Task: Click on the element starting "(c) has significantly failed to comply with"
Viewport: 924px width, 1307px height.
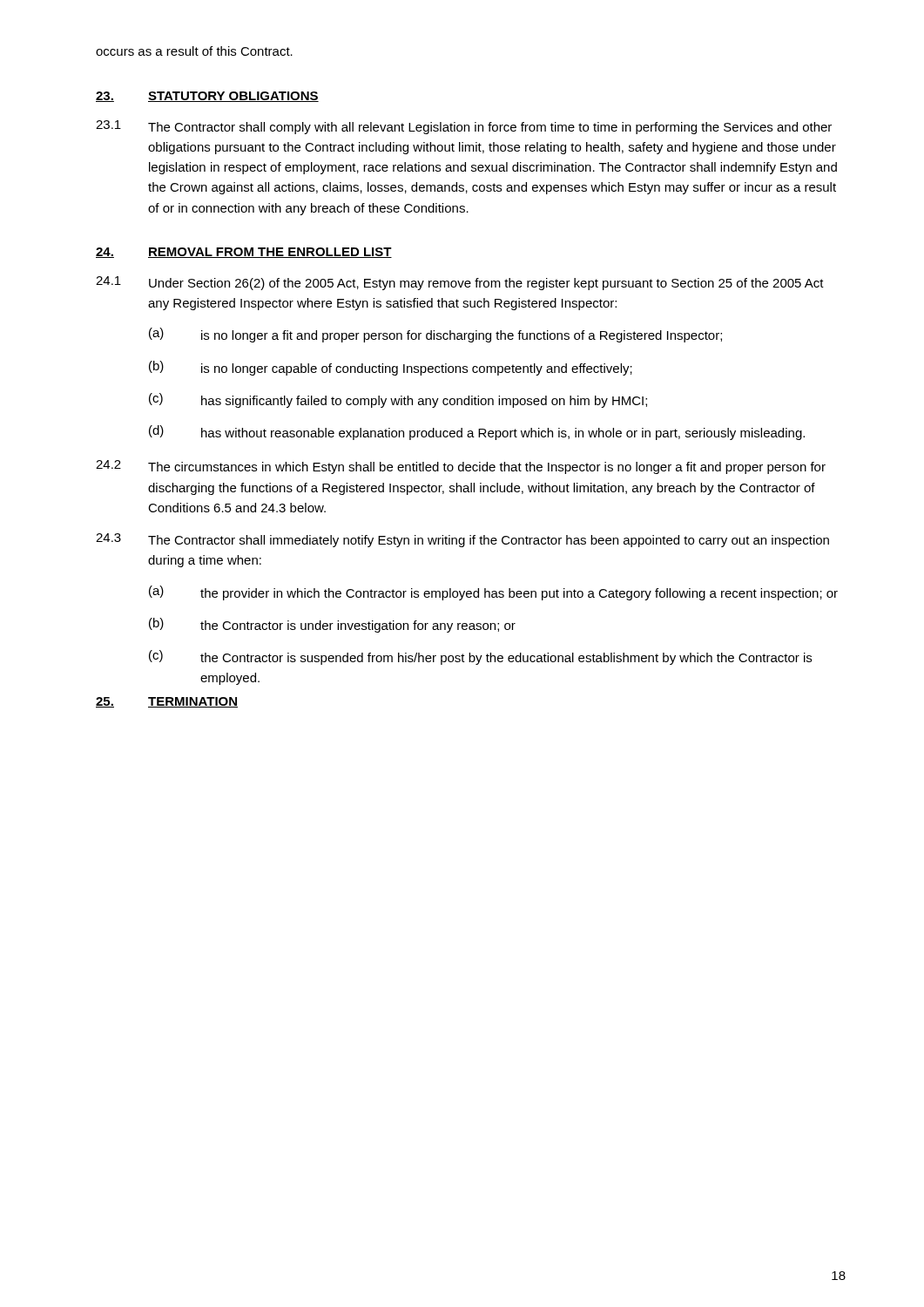Action: 497,400
